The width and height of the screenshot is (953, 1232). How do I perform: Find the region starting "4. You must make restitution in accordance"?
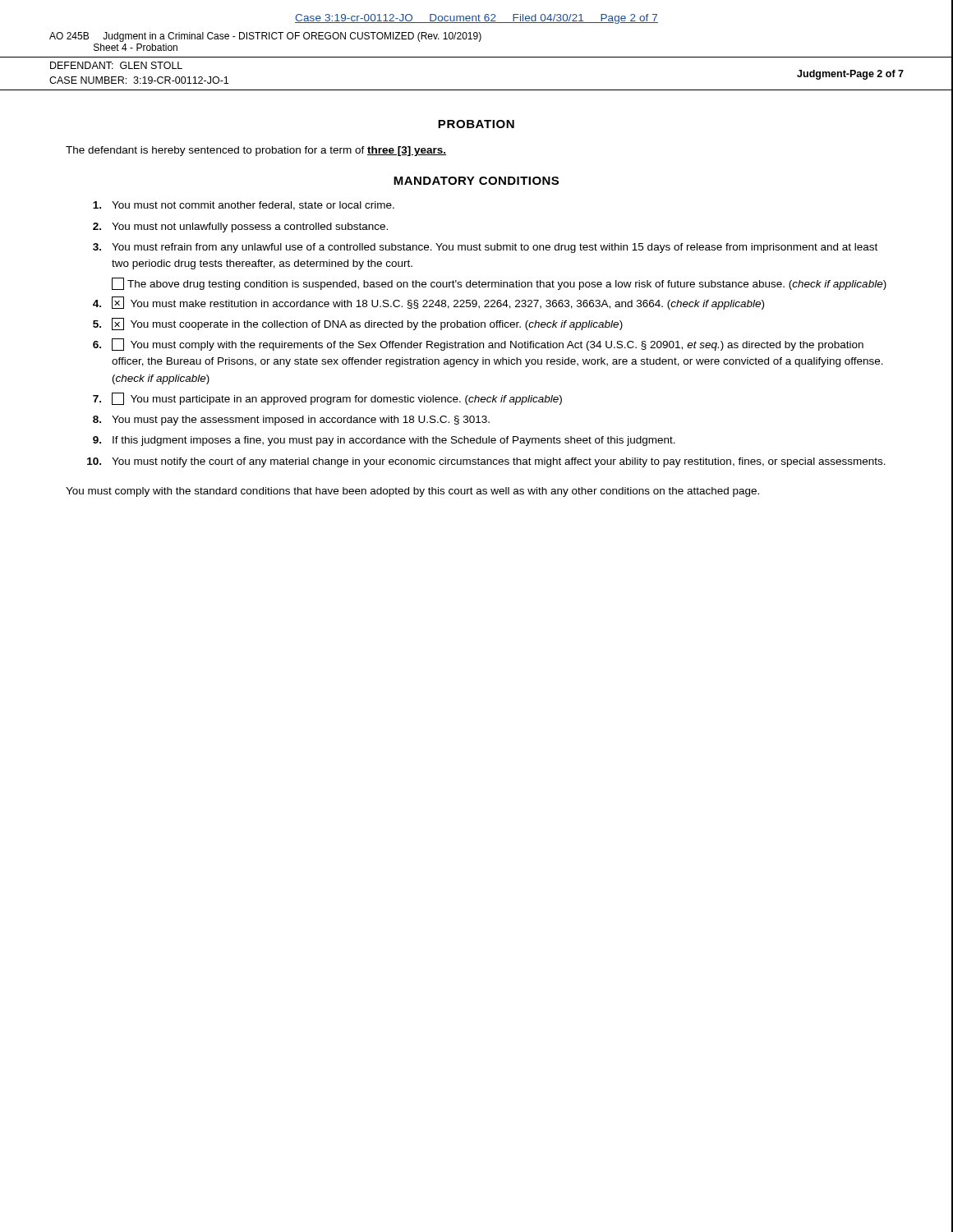coord(476,304)
